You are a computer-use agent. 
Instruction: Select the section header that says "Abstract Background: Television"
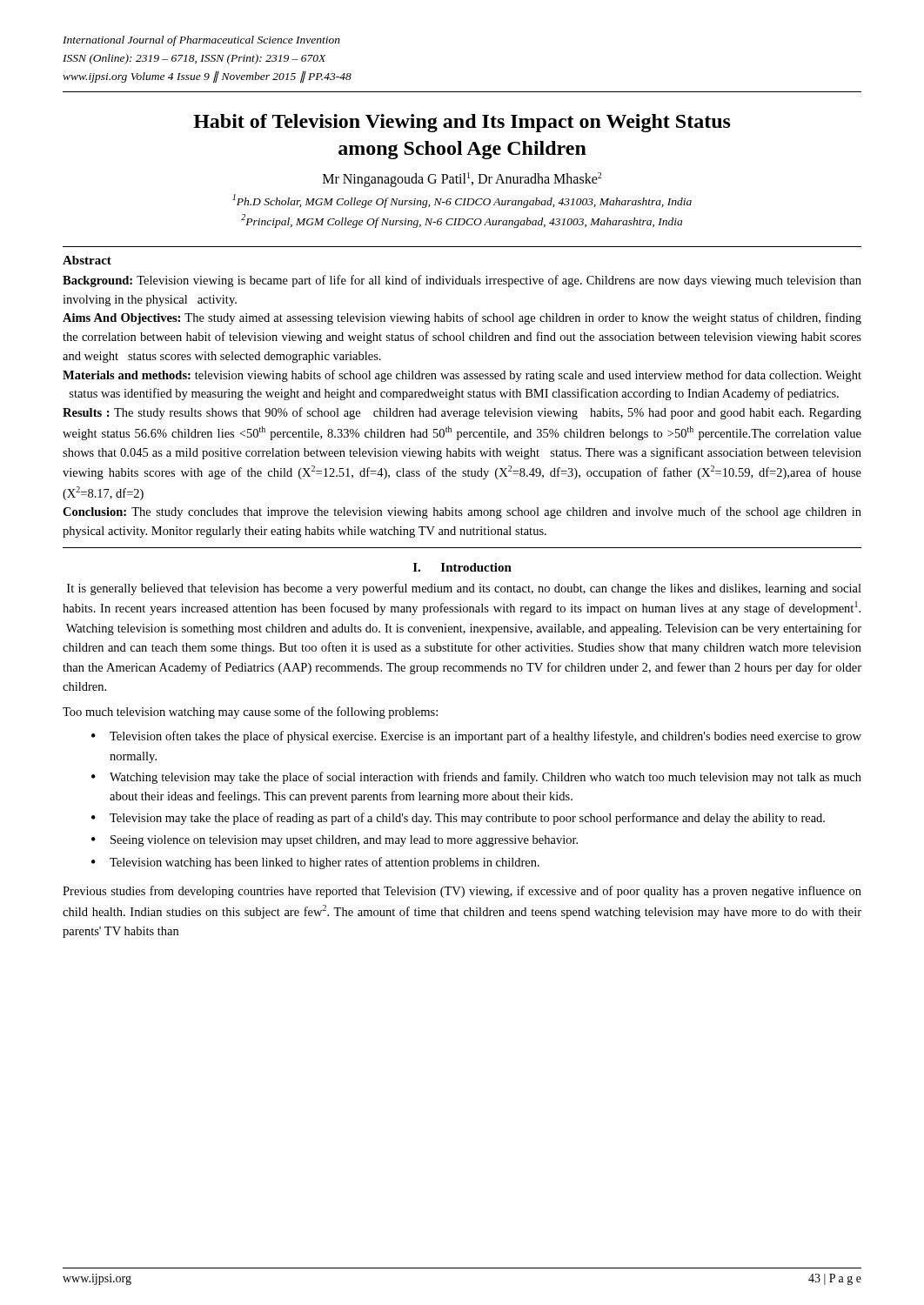462,397
